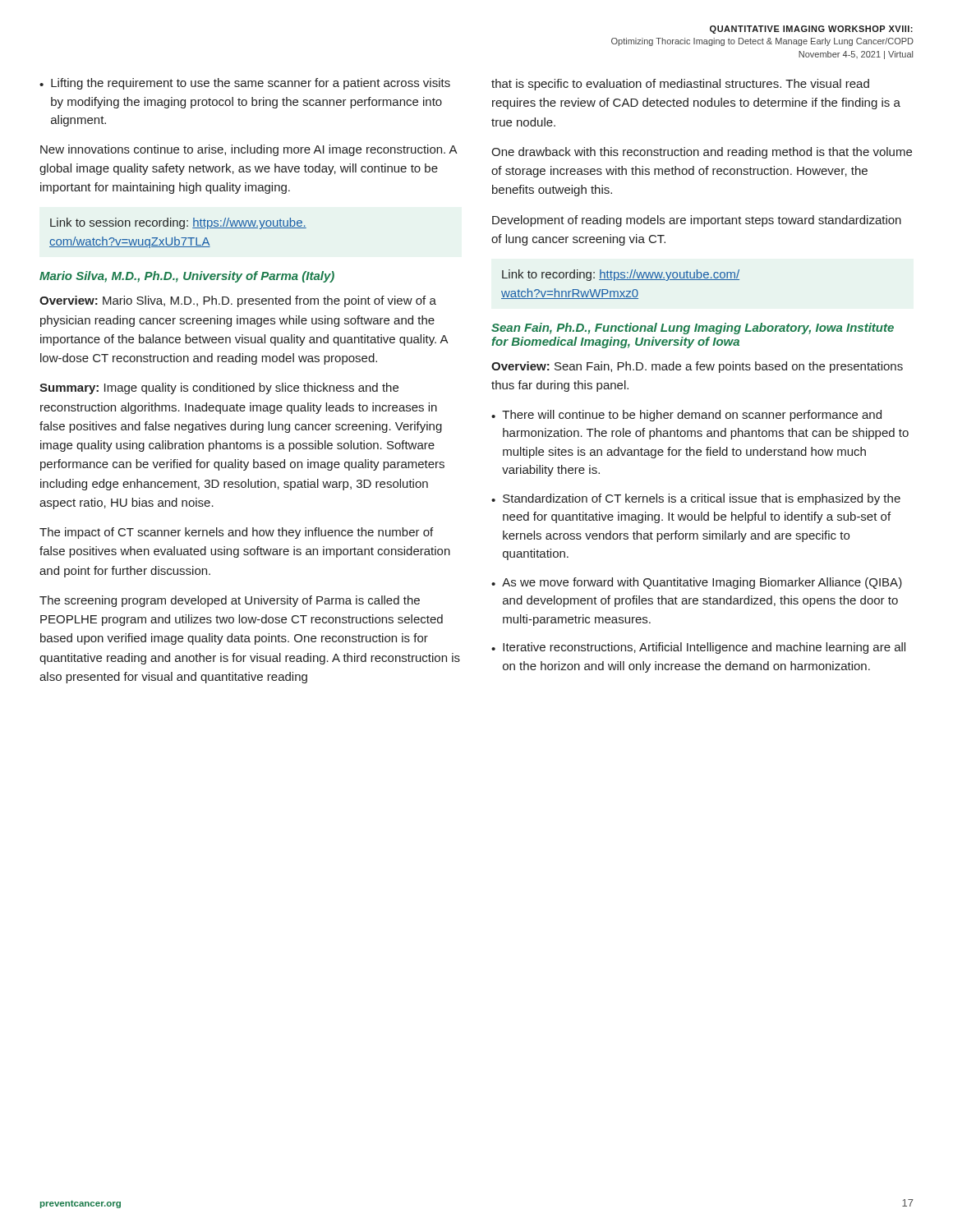Click the passage that begins "Development of reading models are"
The width and height of the screenshot is (953, 1232).
(x=696, y=229)
